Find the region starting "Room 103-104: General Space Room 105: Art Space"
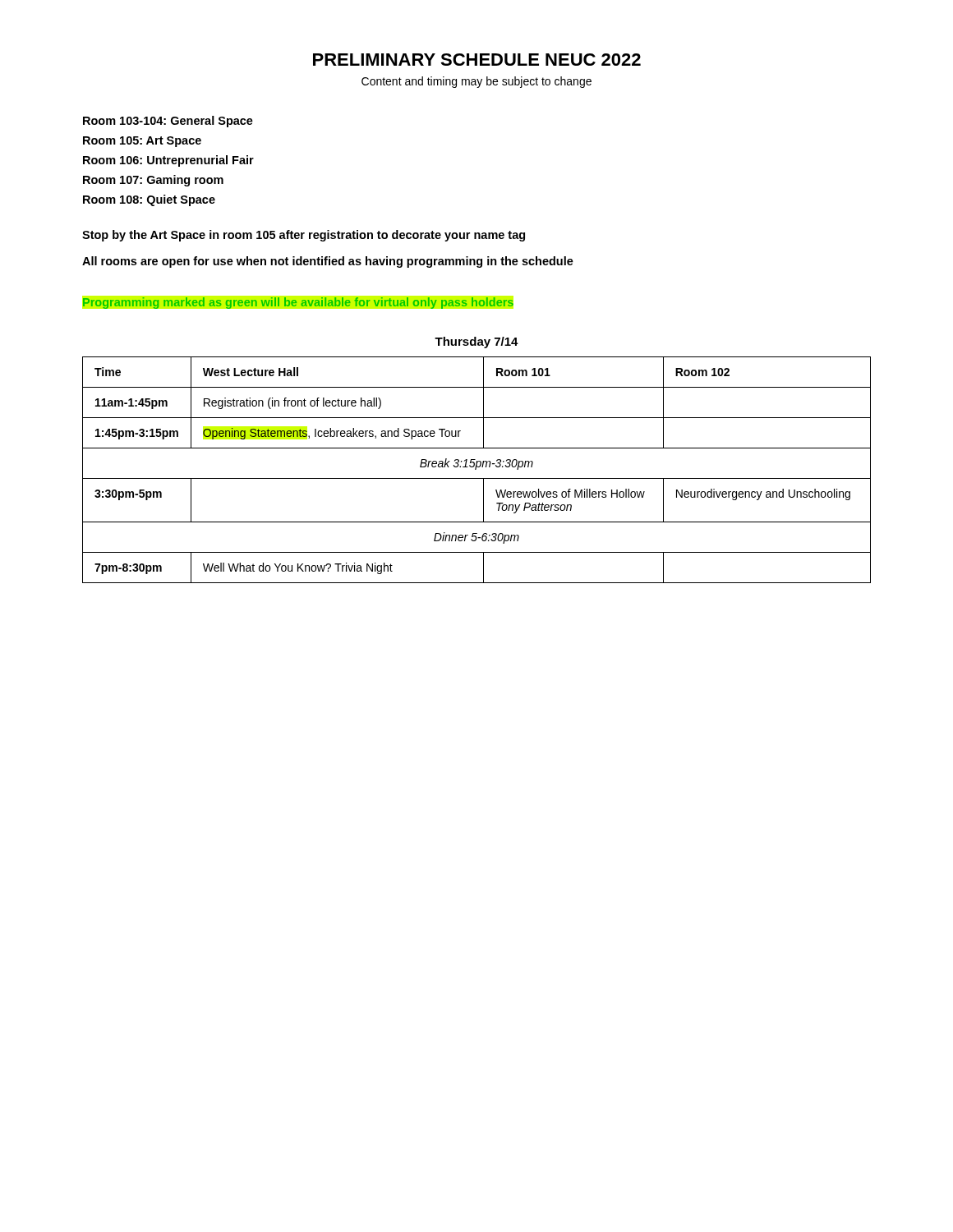The image size is (953, 1232). tap(168, 122)
